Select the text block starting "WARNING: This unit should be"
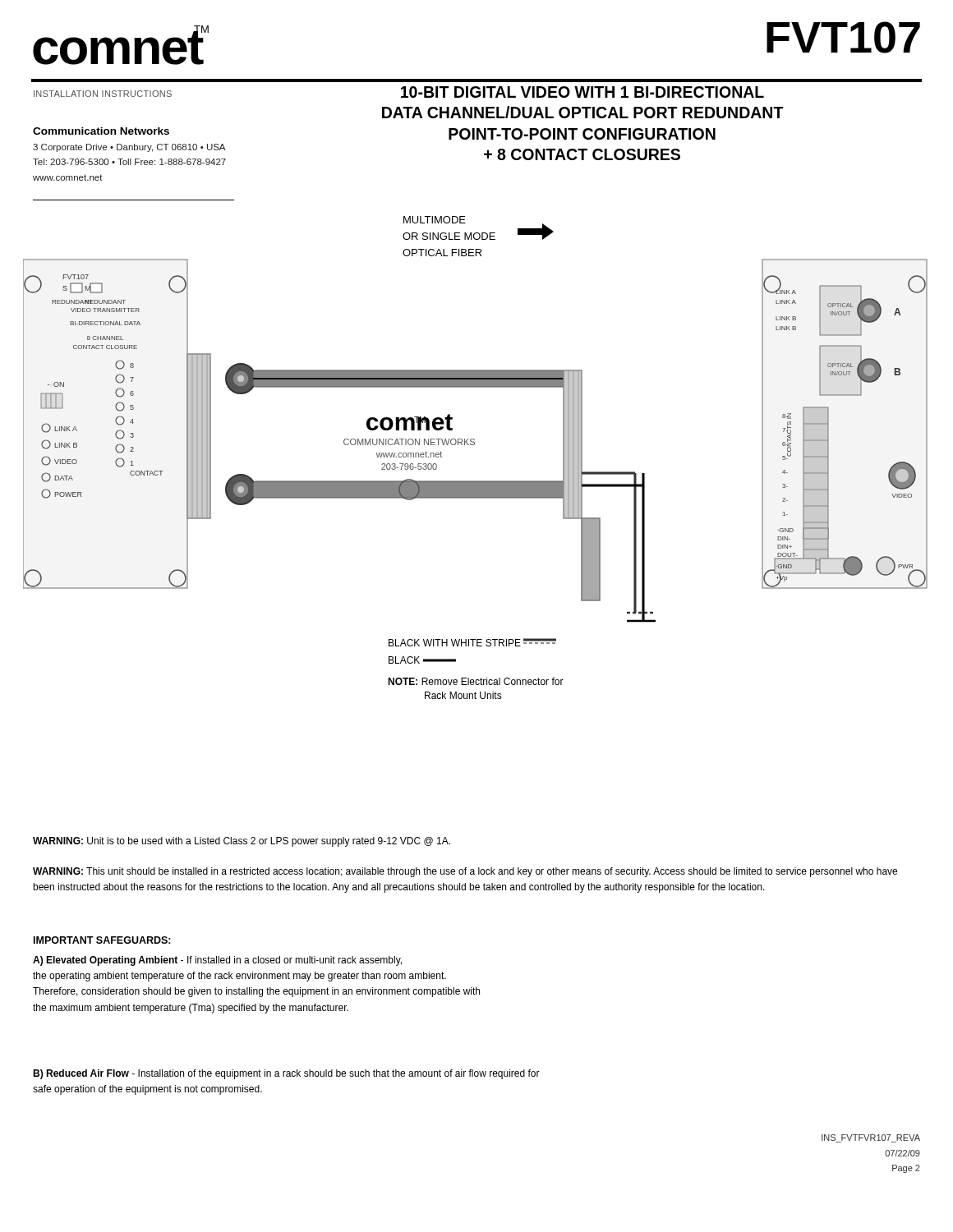Screen dimensions: 1232x953 tap(465, 879)
